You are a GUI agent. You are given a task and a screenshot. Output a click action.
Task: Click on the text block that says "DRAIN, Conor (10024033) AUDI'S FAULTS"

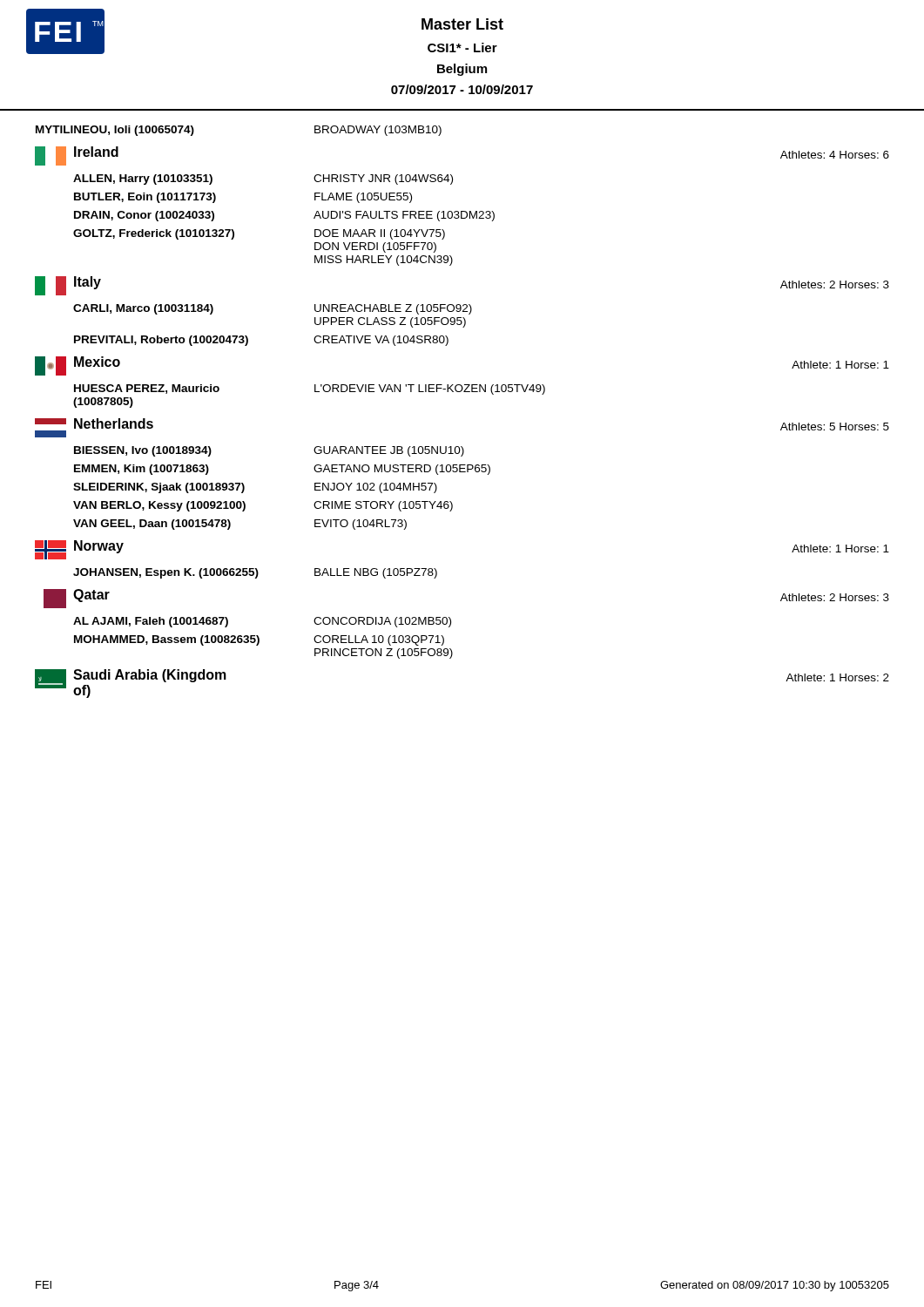coord(481,215)
